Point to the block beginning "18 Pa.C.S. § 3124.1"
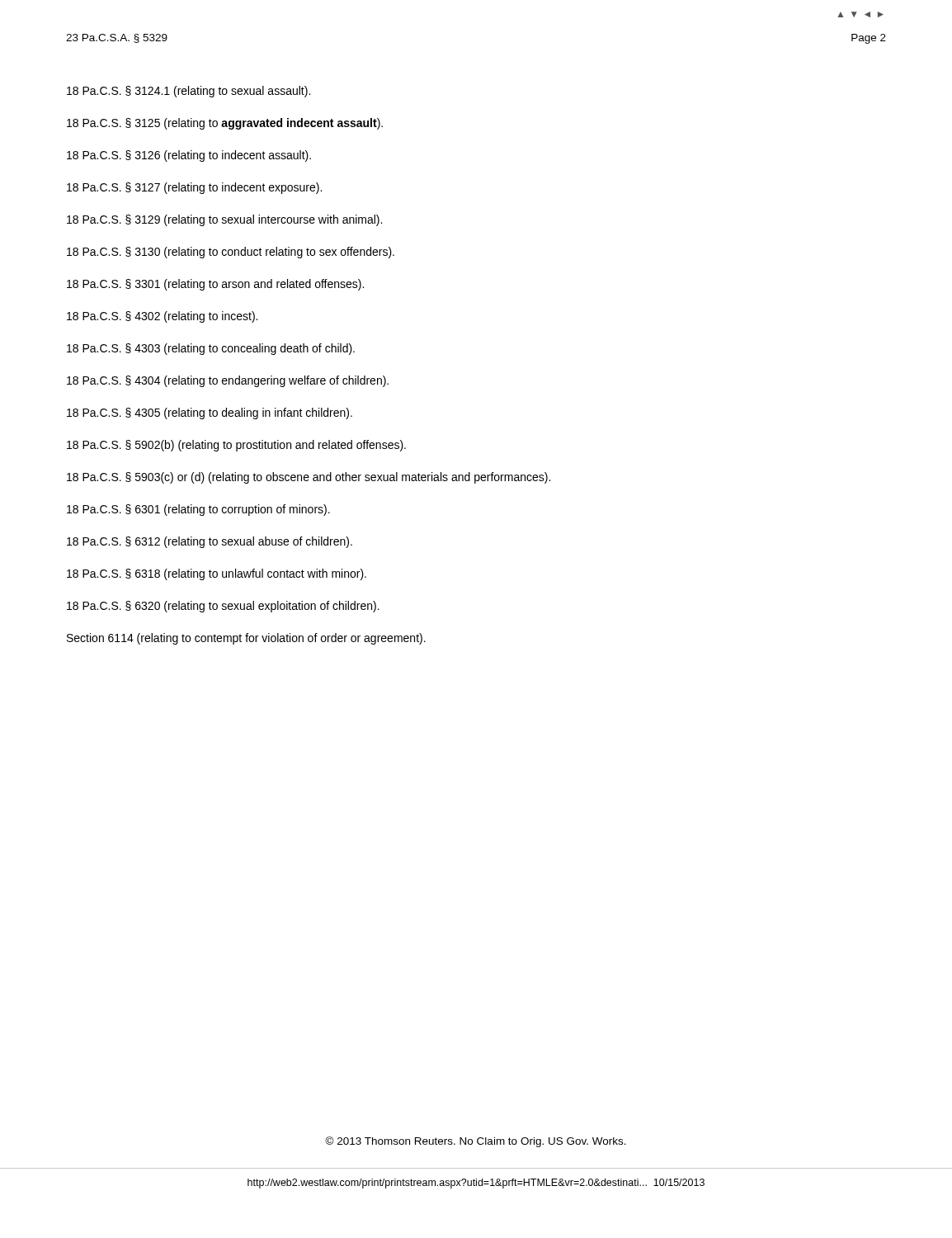This screenshot has height=1238, width=952. click(x=189, y=91)
